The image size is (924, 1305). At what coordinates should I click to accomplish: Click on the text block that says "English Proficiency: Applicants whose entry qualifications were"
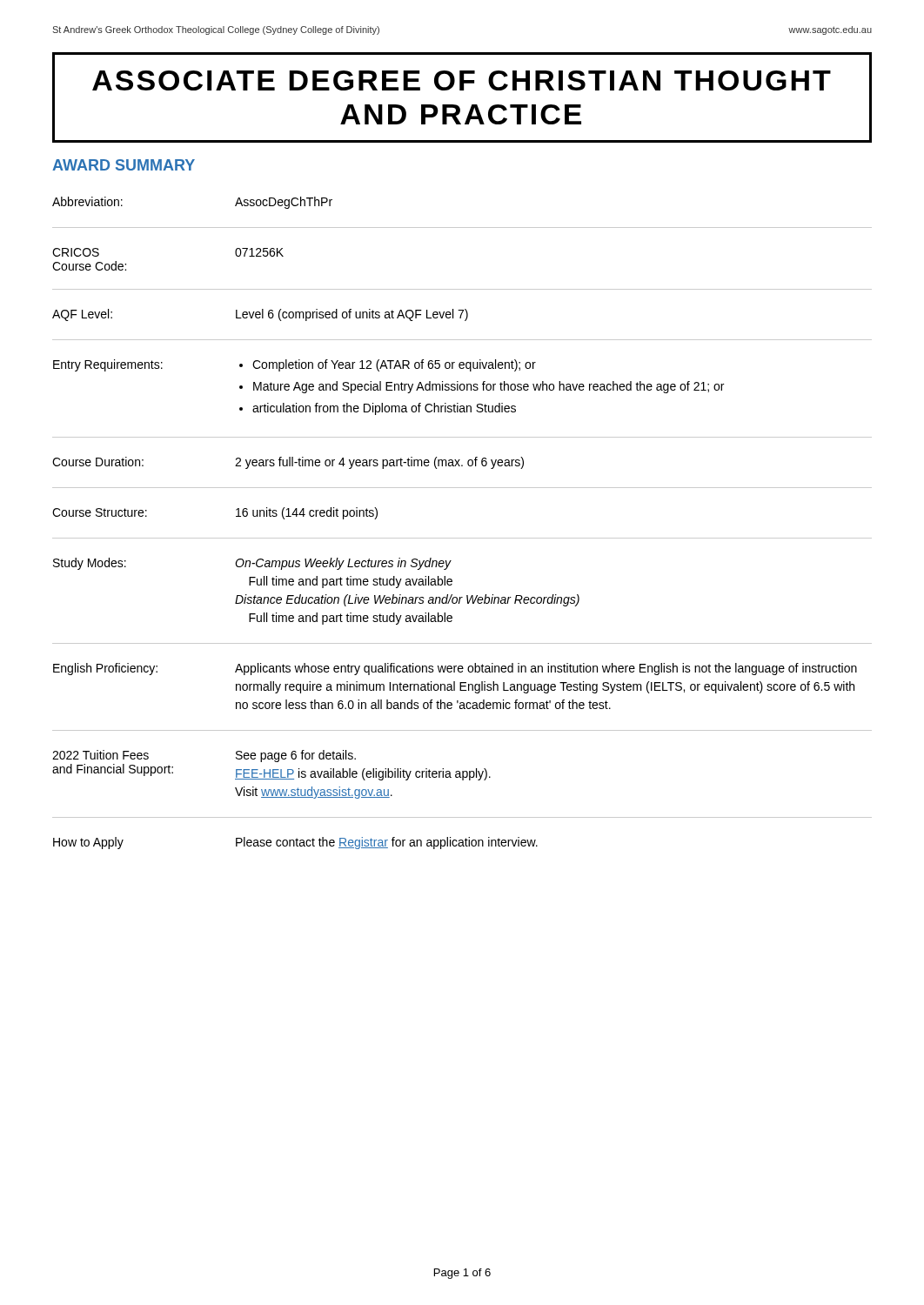tap(462, 687)
